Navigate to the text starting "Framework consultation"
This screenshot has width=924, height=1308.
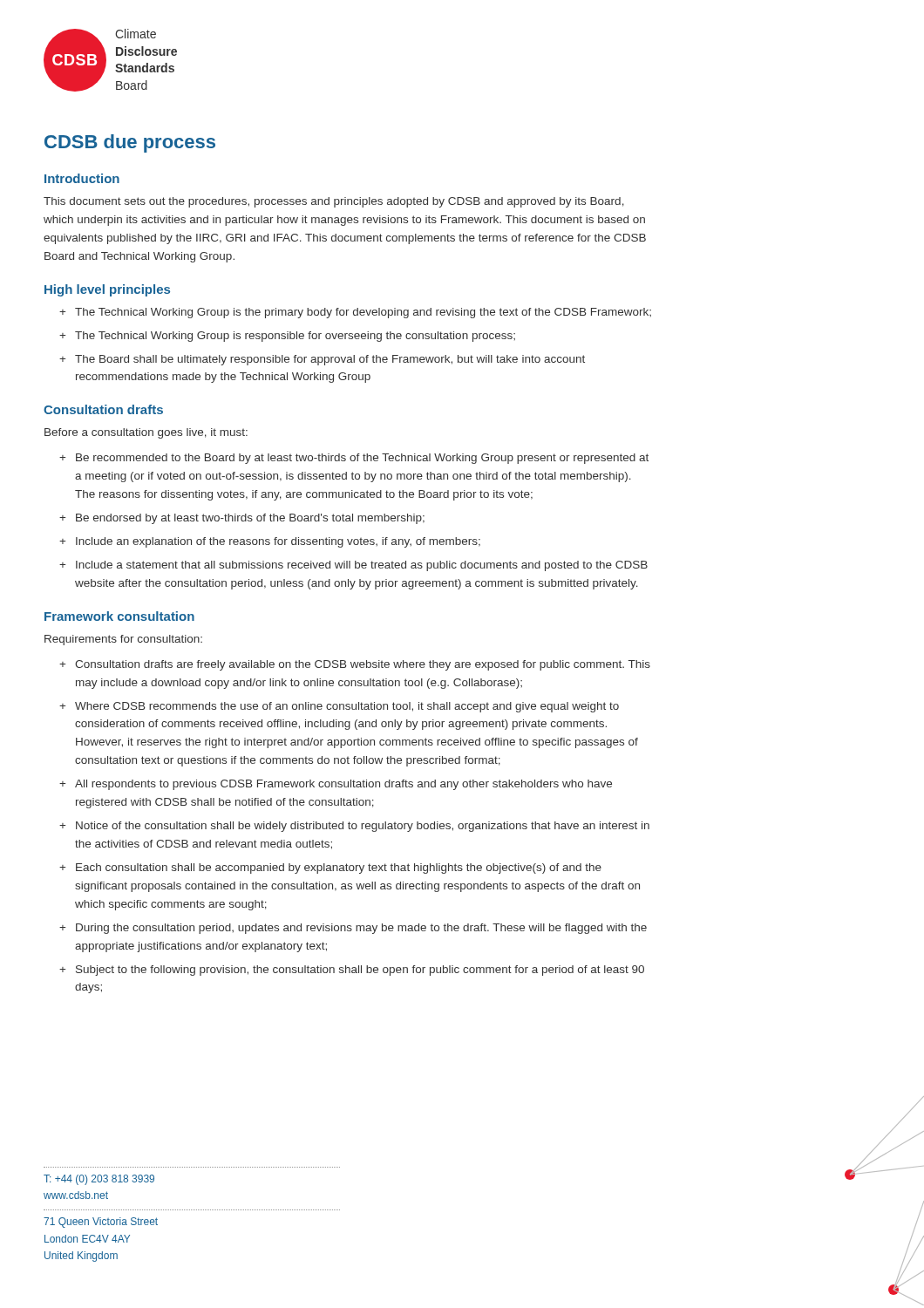(119, 616)
